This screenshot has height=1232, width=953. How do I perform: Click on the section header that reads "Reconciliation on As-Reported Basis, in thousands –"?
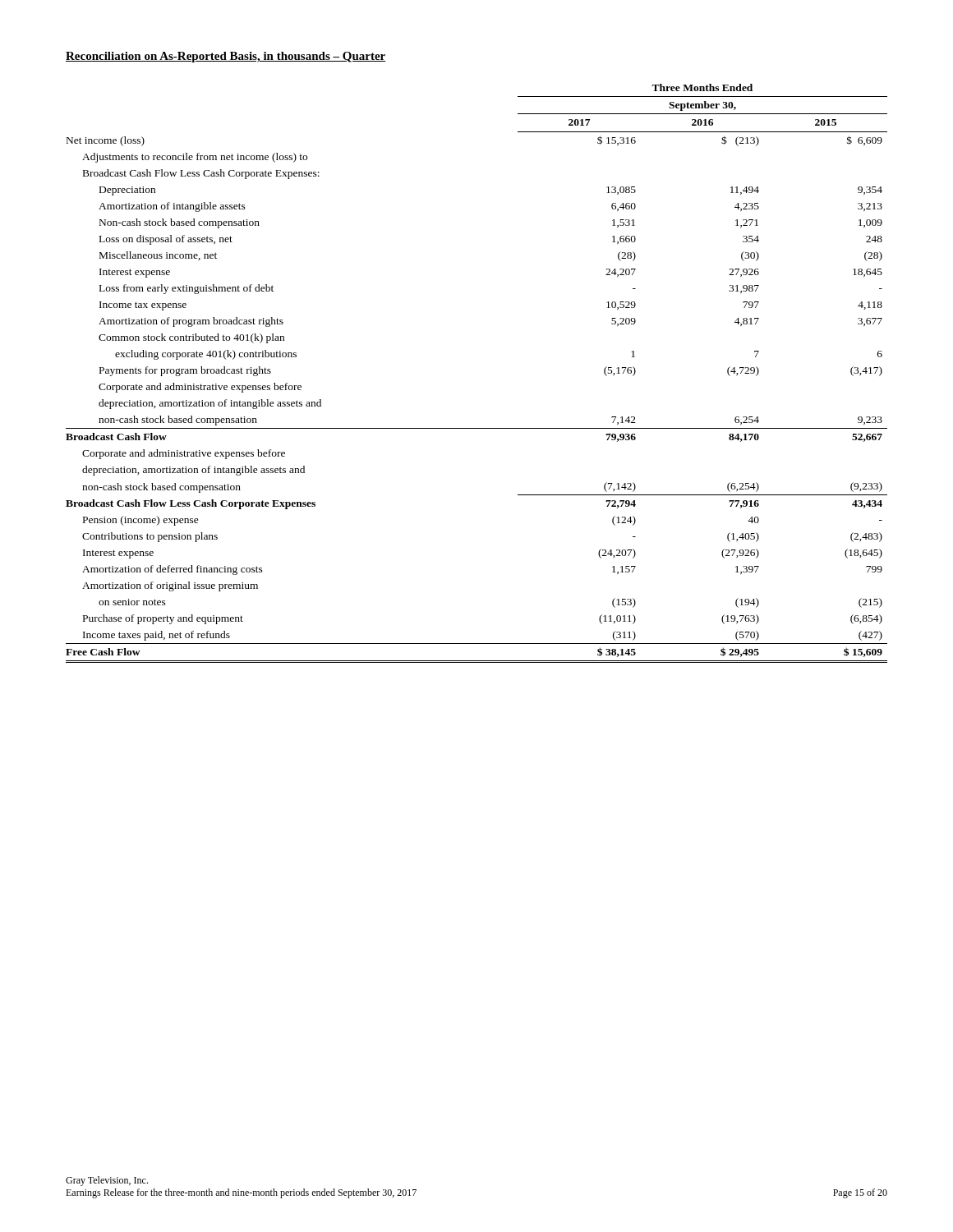click(226, 56)
